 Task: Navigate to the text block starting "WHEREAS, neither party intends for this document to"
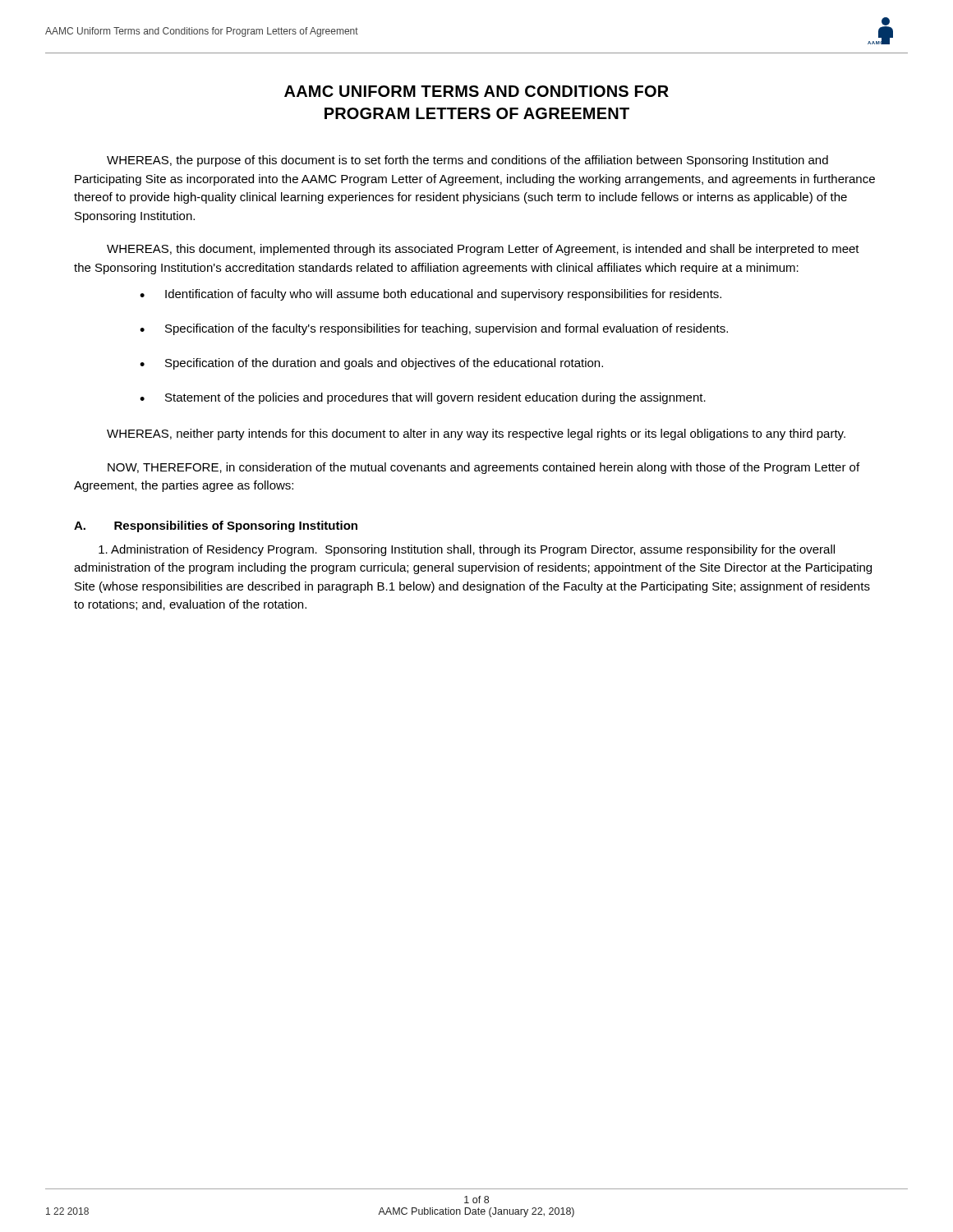[477, 434]
